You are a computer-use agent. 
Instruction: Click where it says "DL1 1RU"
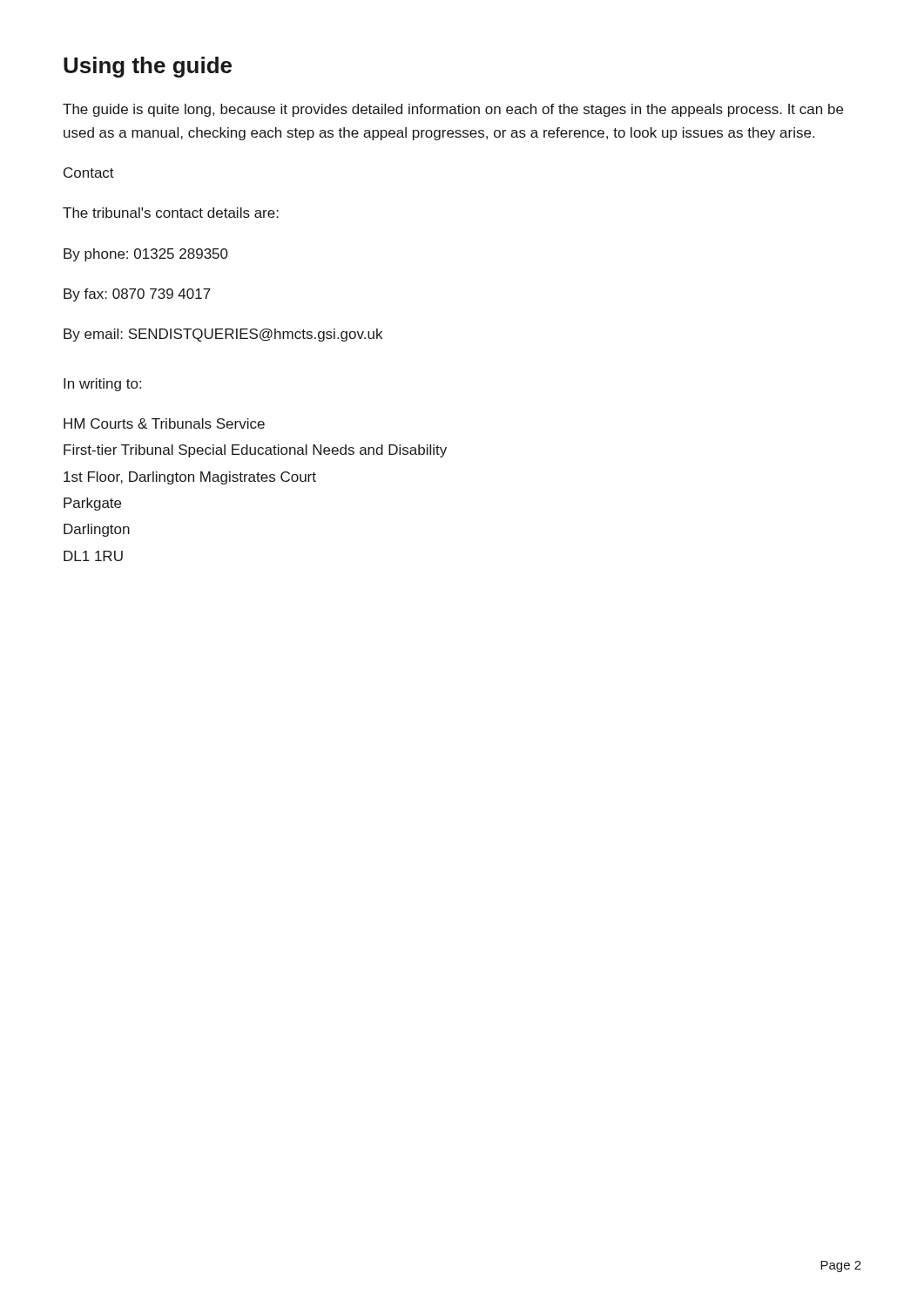click(93, 556)
